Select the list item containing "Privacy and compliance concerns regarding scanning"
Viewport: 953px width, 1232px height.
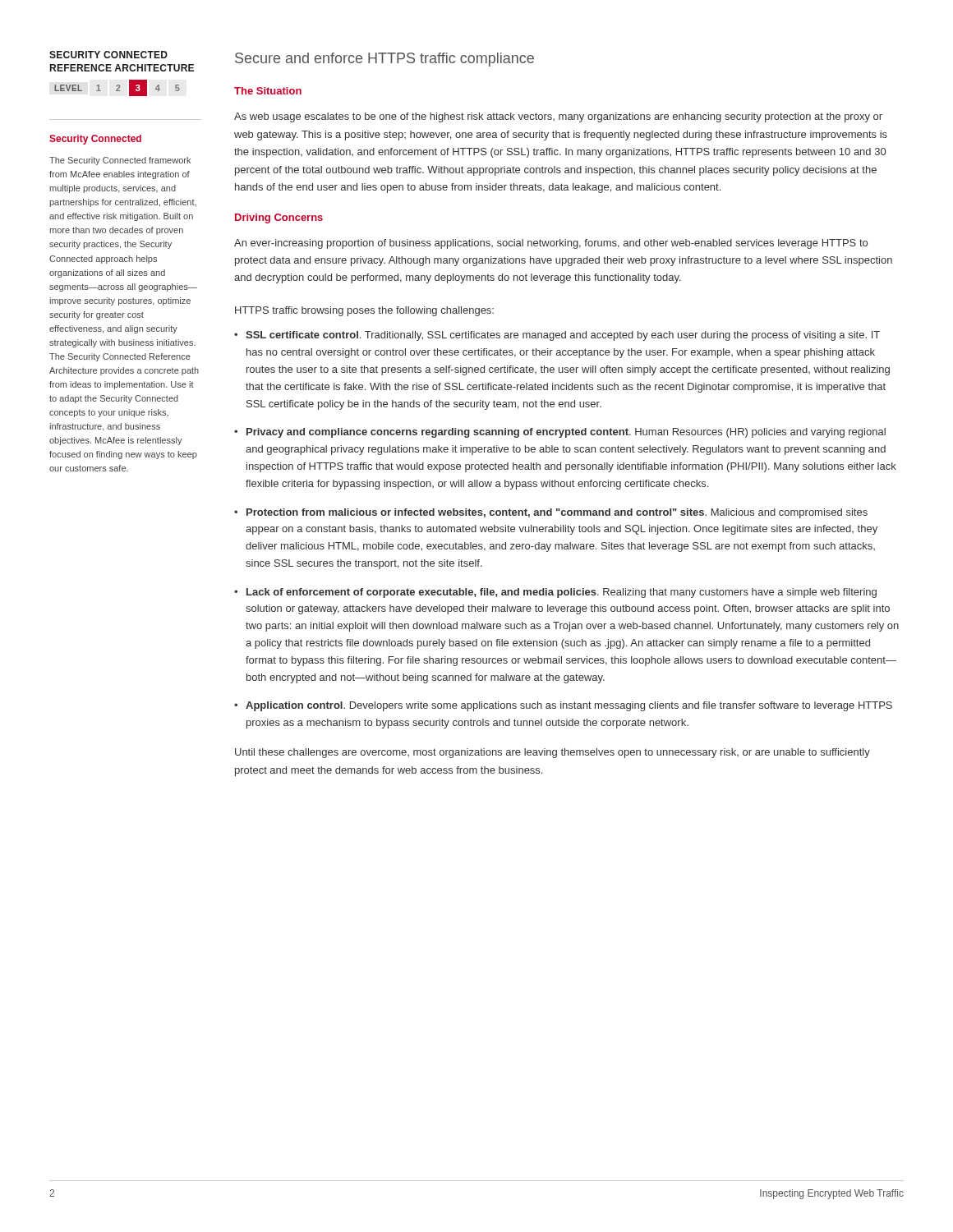point(567,458)
